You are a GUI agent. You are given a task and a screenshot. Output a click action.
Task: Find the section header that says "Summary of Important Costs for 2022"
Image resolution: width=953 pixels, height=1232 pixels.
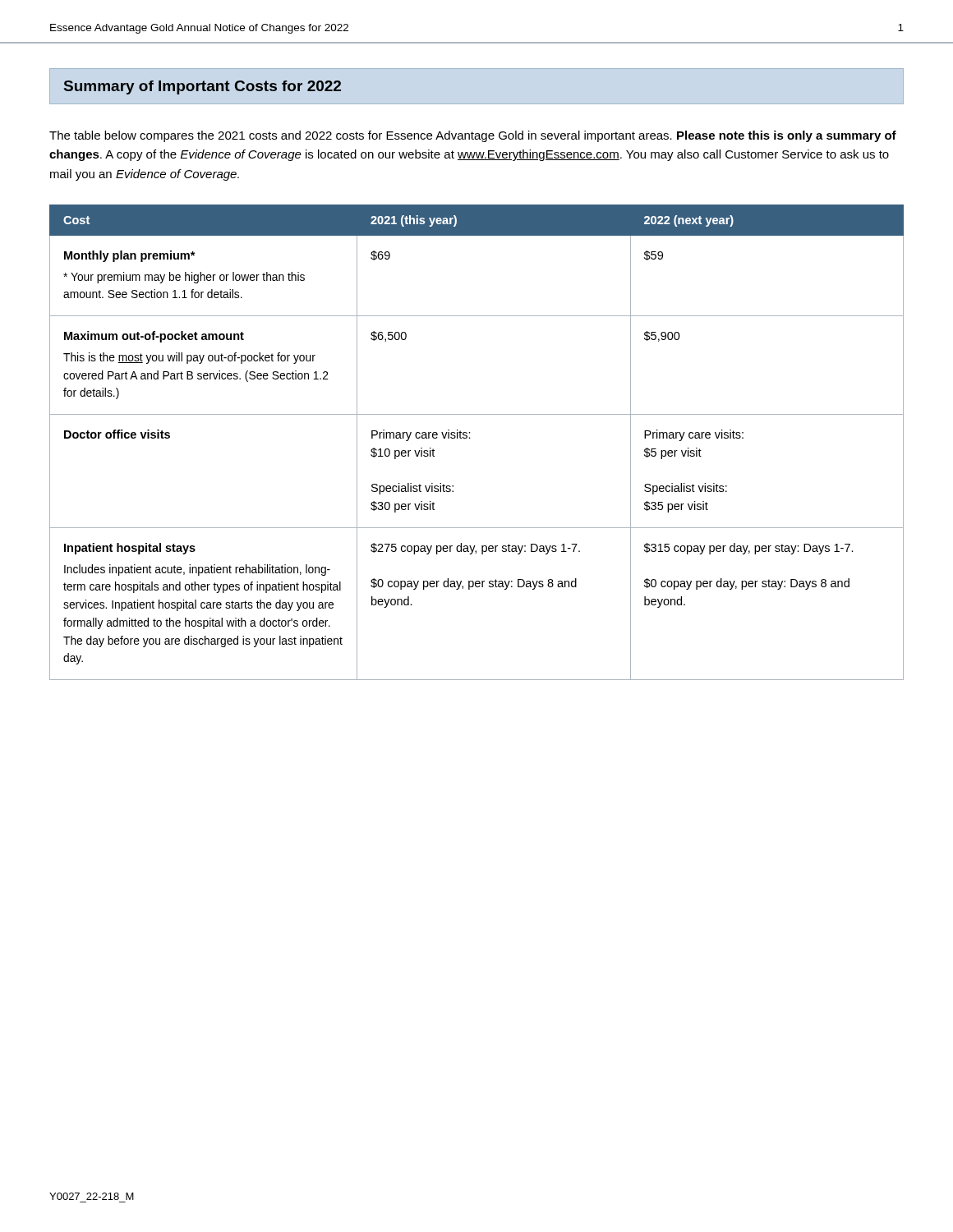click(203, 86)
